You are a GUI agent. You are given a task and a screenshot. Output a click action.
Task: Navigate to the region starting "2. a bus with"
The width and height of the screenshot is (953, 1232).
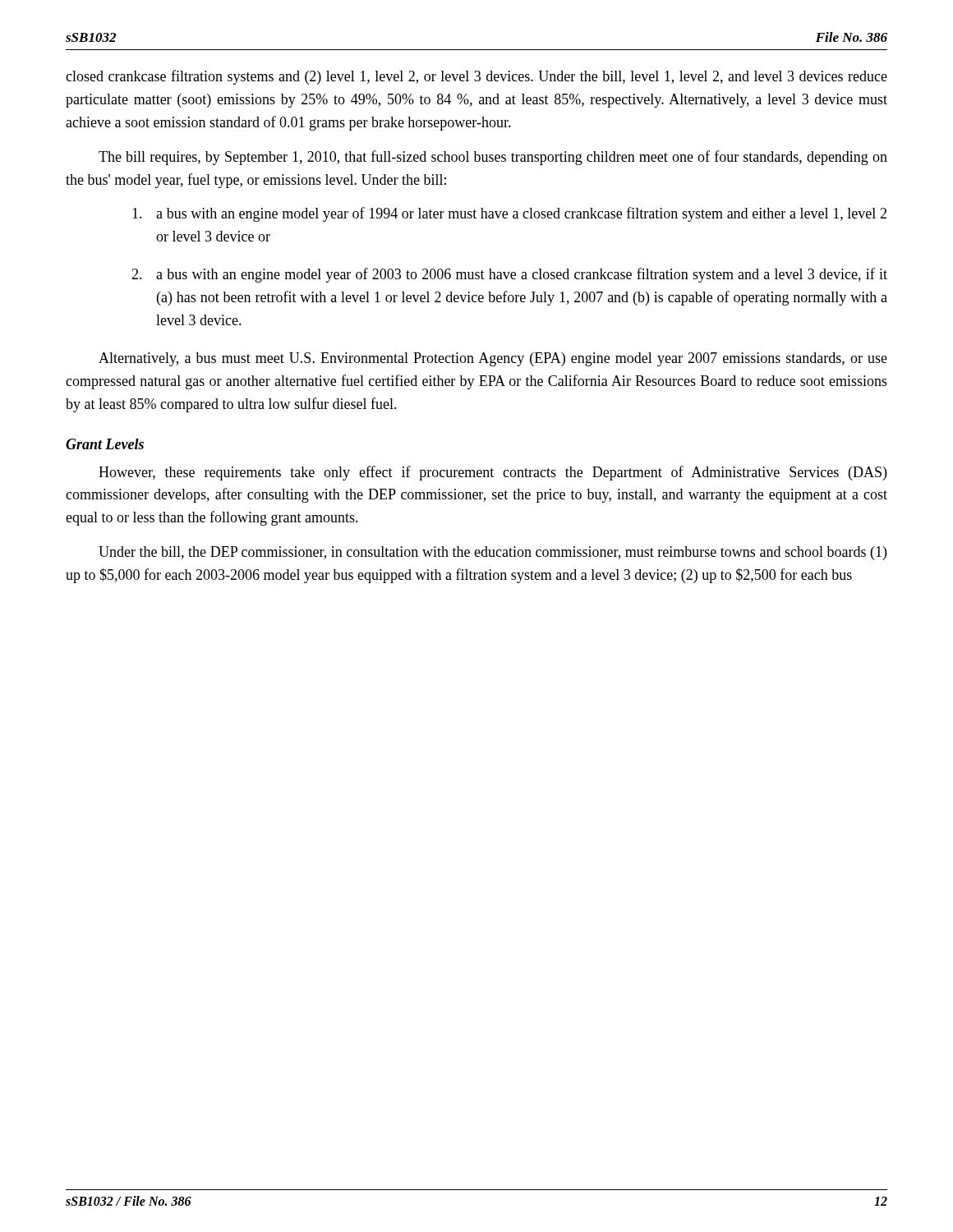(509, 298)
